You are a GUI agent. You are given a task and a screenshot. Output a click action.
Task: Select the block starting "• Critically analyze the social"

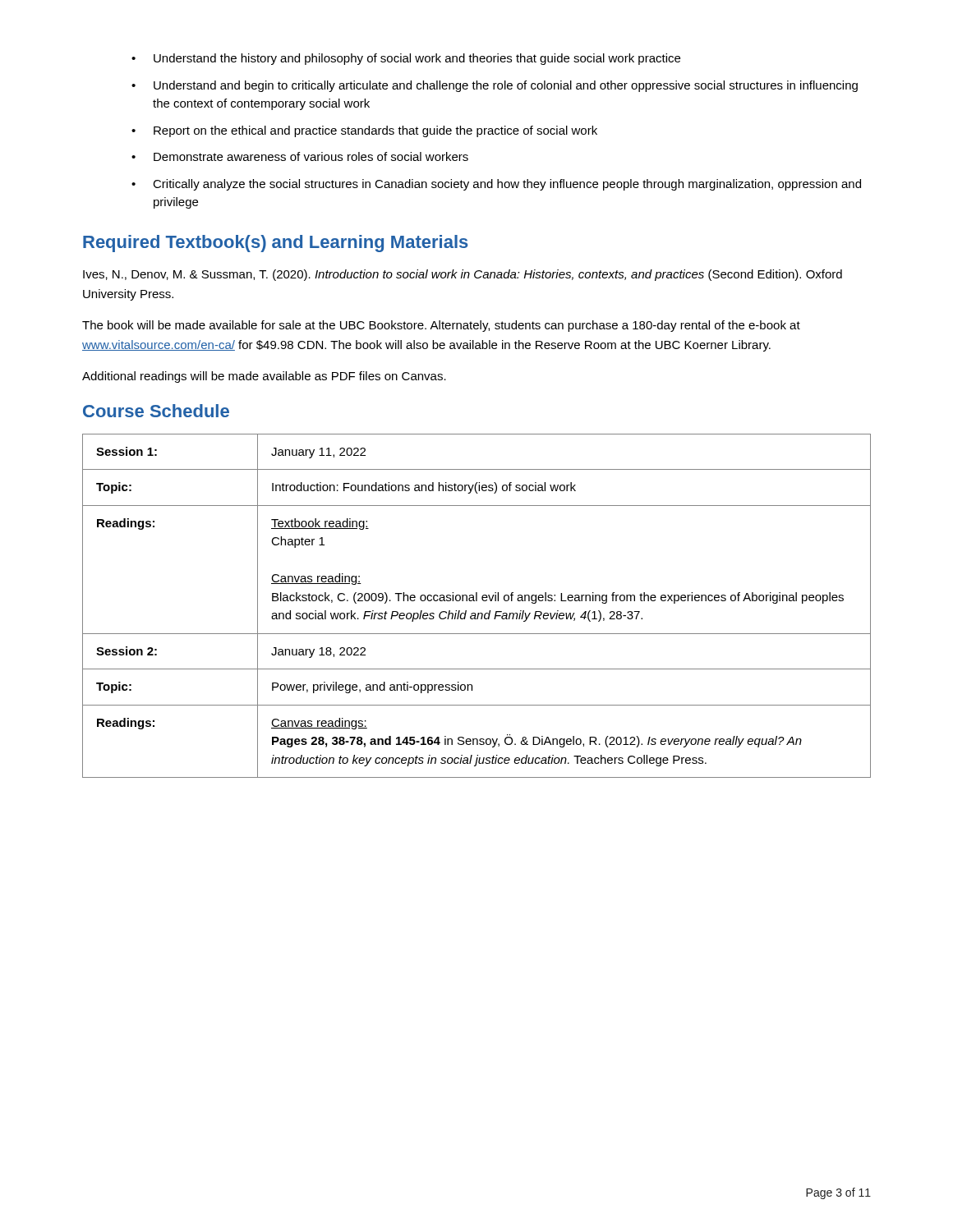(501, 193)
